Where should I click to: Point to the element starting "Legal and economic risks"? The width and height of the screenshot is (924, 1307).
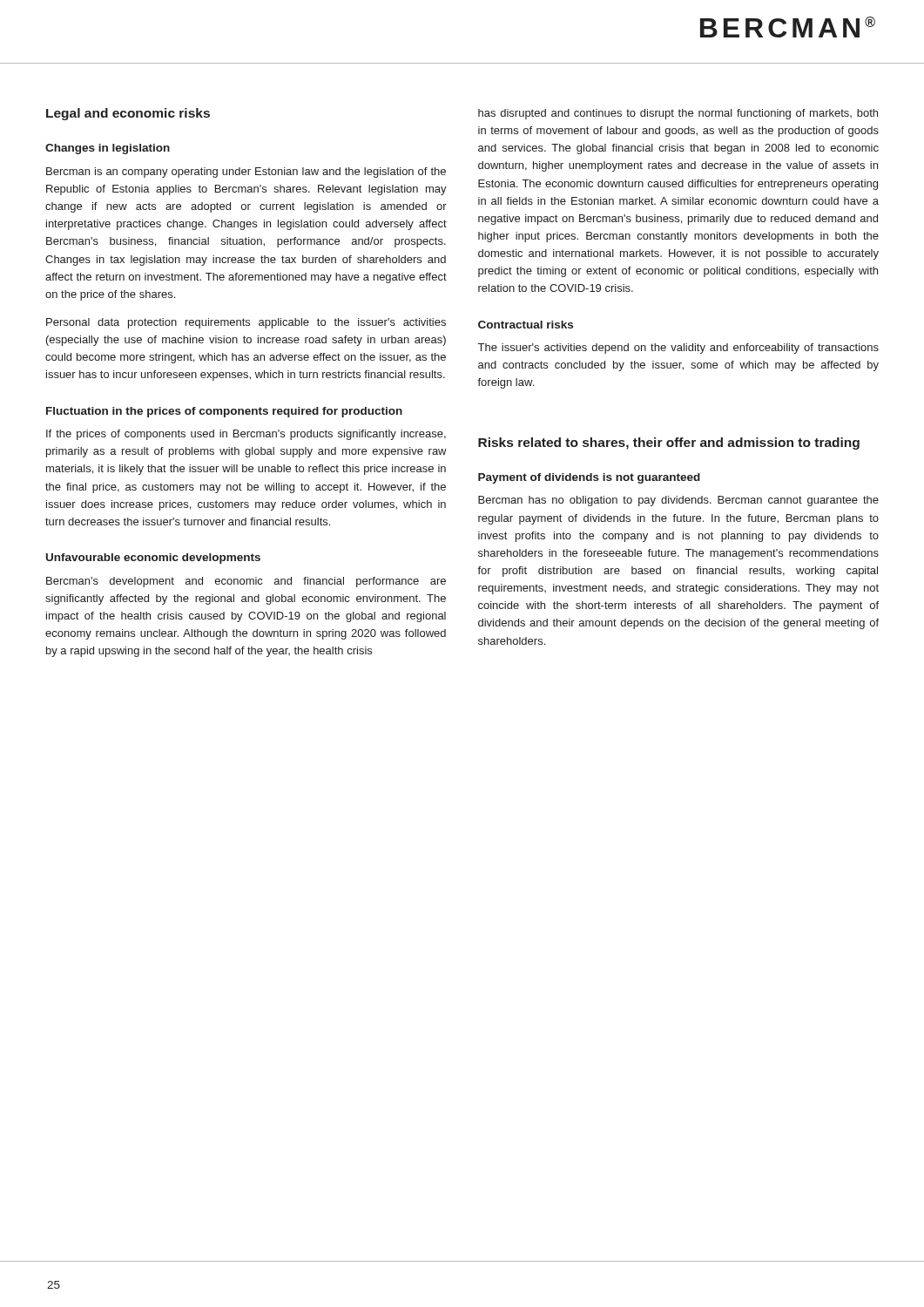pos(128,113)
